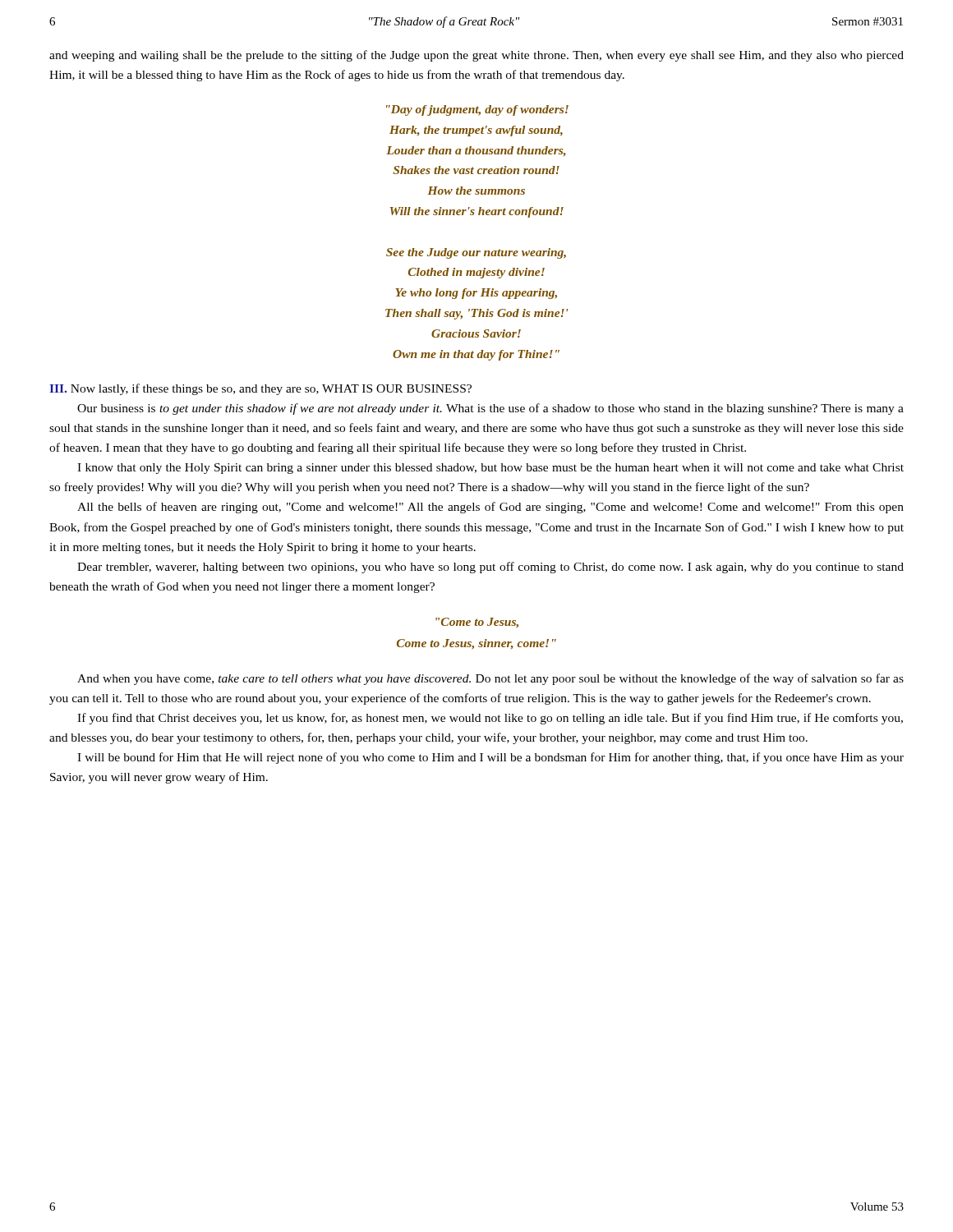This screenshot has height=1232, width=953.
Task: Click on the block starting "And when you have"
Action: point(476,689)
